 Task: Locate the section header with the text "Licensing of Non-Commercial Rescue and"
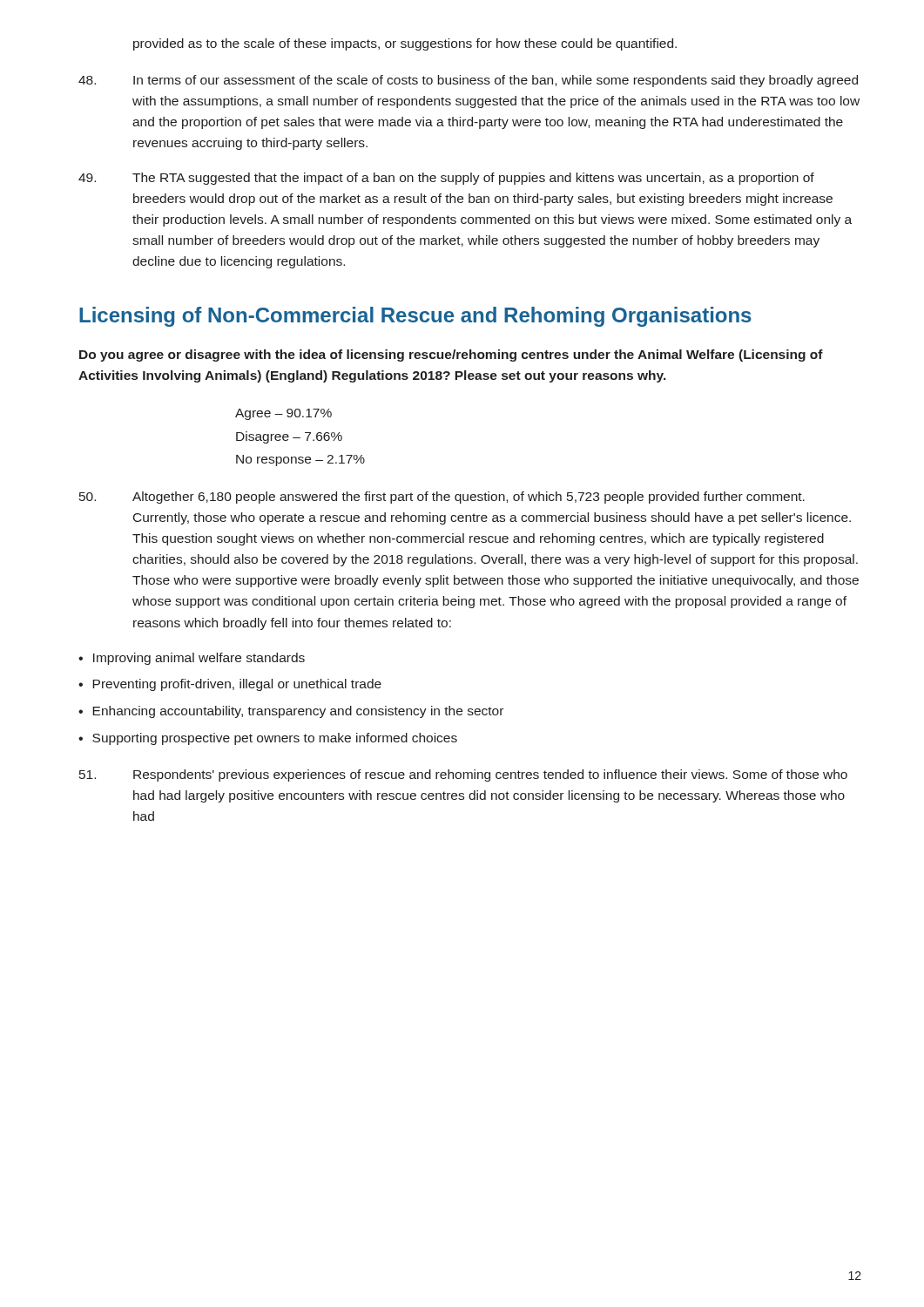[x=470, y=315]
